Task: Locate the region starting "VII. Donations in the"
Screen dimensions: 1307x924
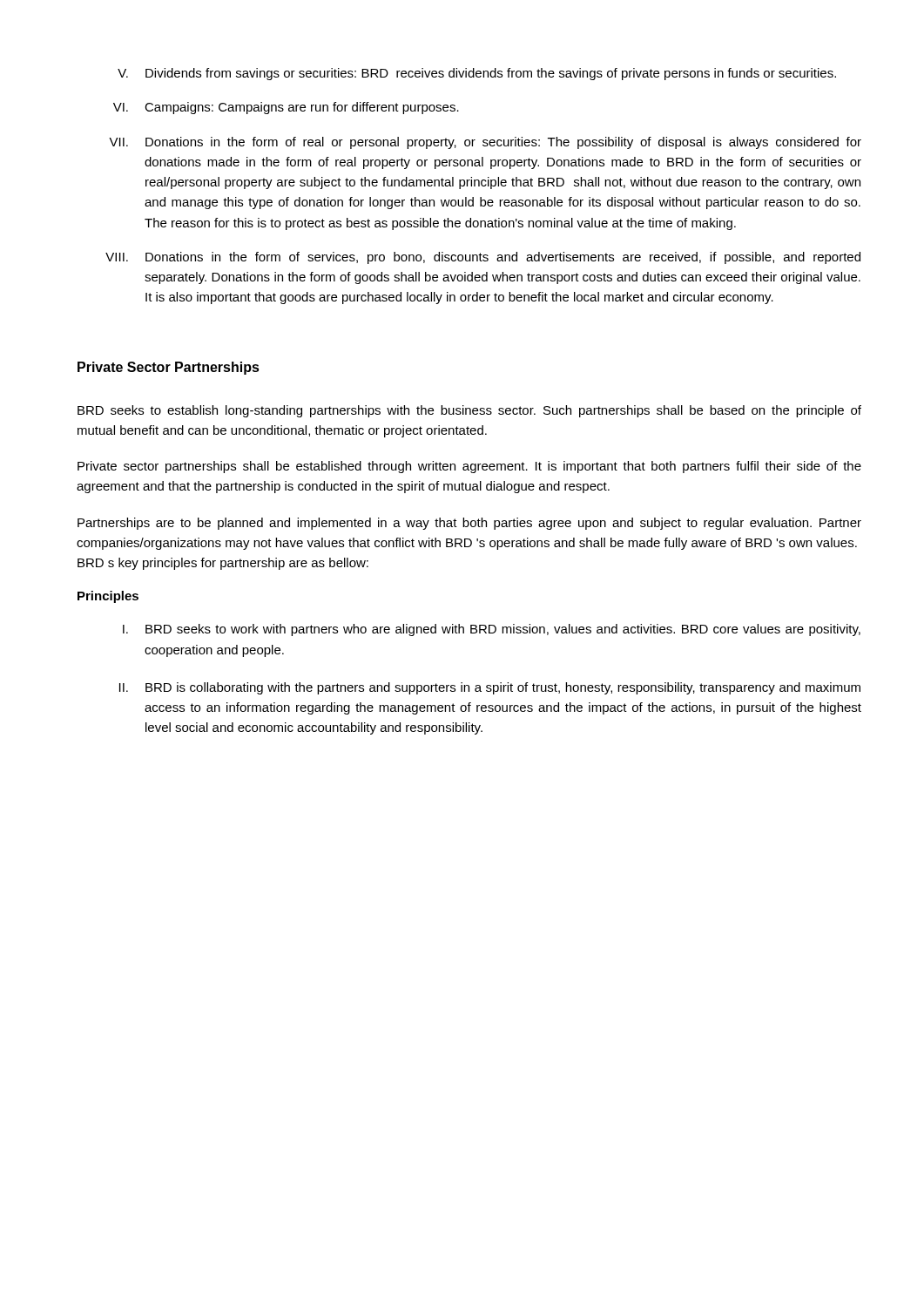Action: tap(469, 182)
